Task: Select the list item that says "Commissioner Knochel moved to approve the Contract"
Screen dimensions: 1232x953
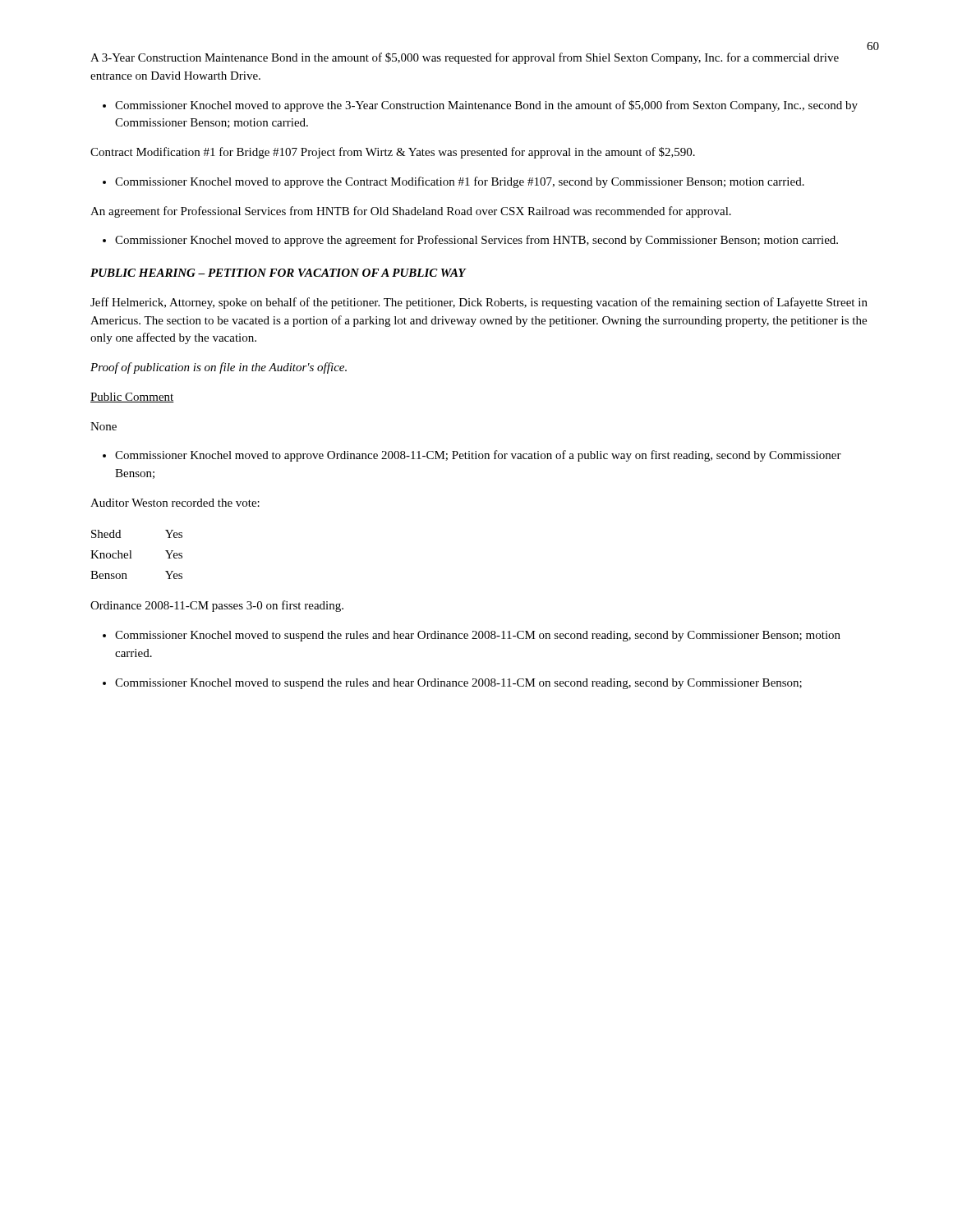Action: pos(485,182)
